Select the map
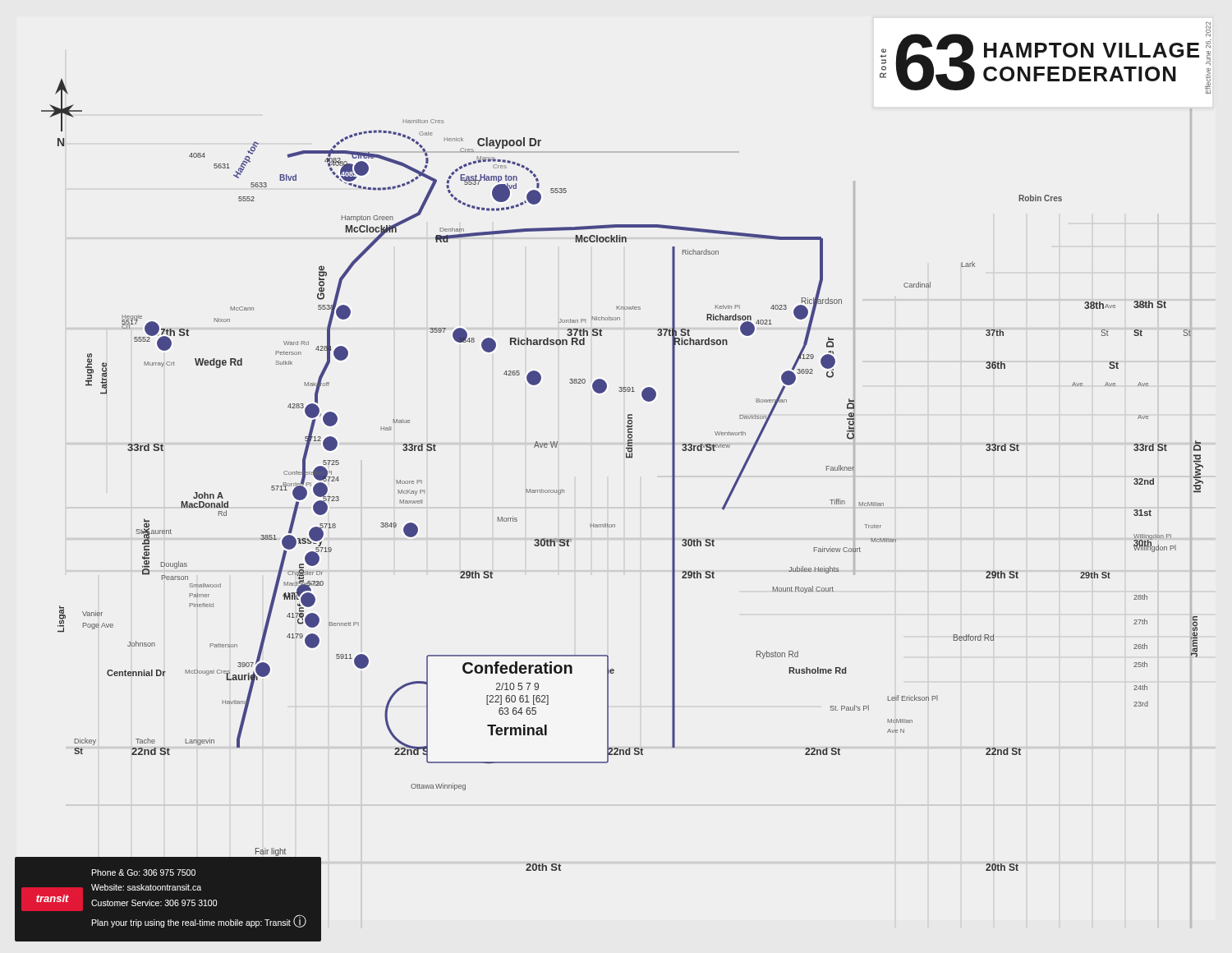Viewport: 1232px width, 953px height. coord(616,476)
